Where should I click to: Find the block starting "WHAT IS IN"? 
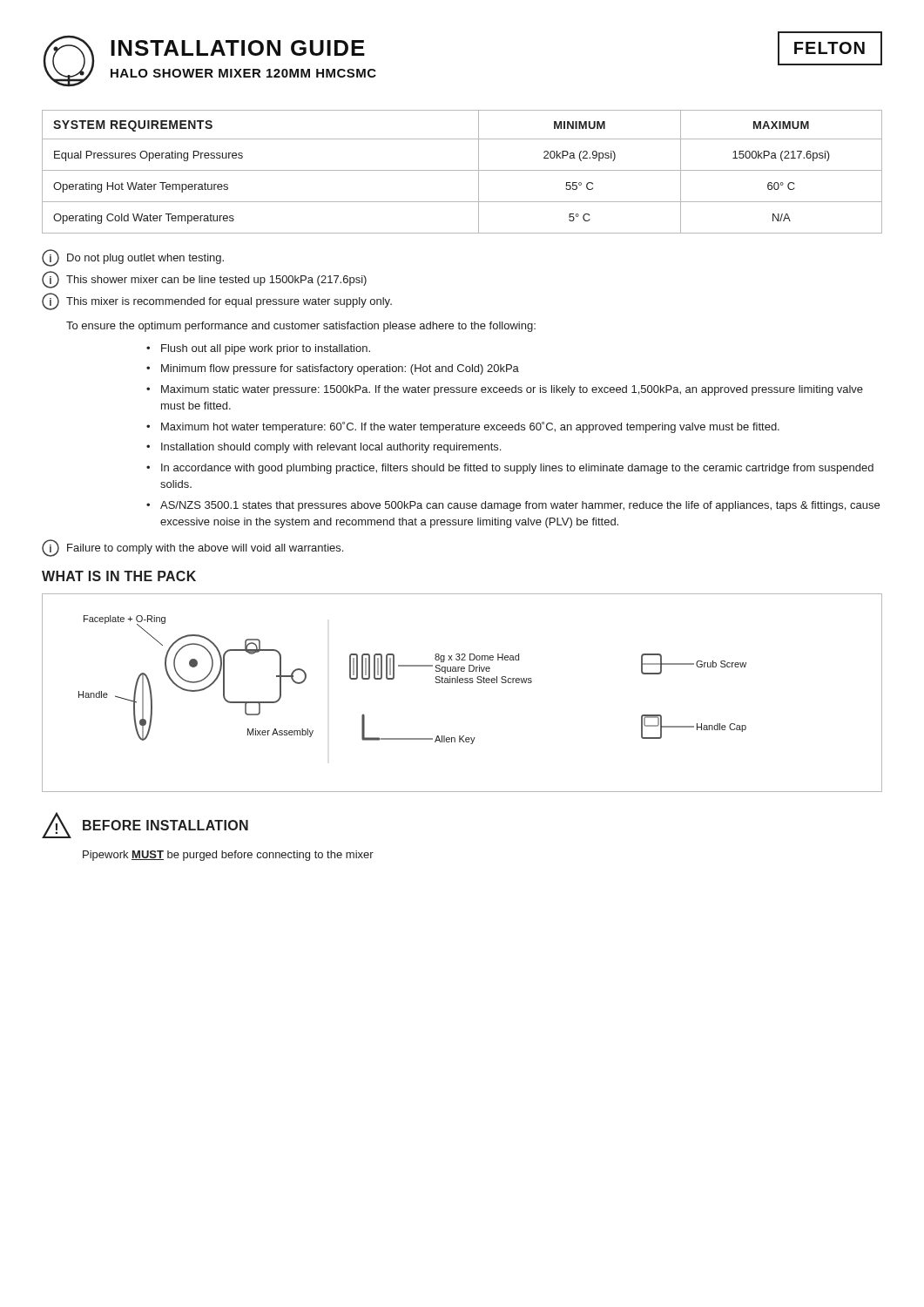point(119,576)
